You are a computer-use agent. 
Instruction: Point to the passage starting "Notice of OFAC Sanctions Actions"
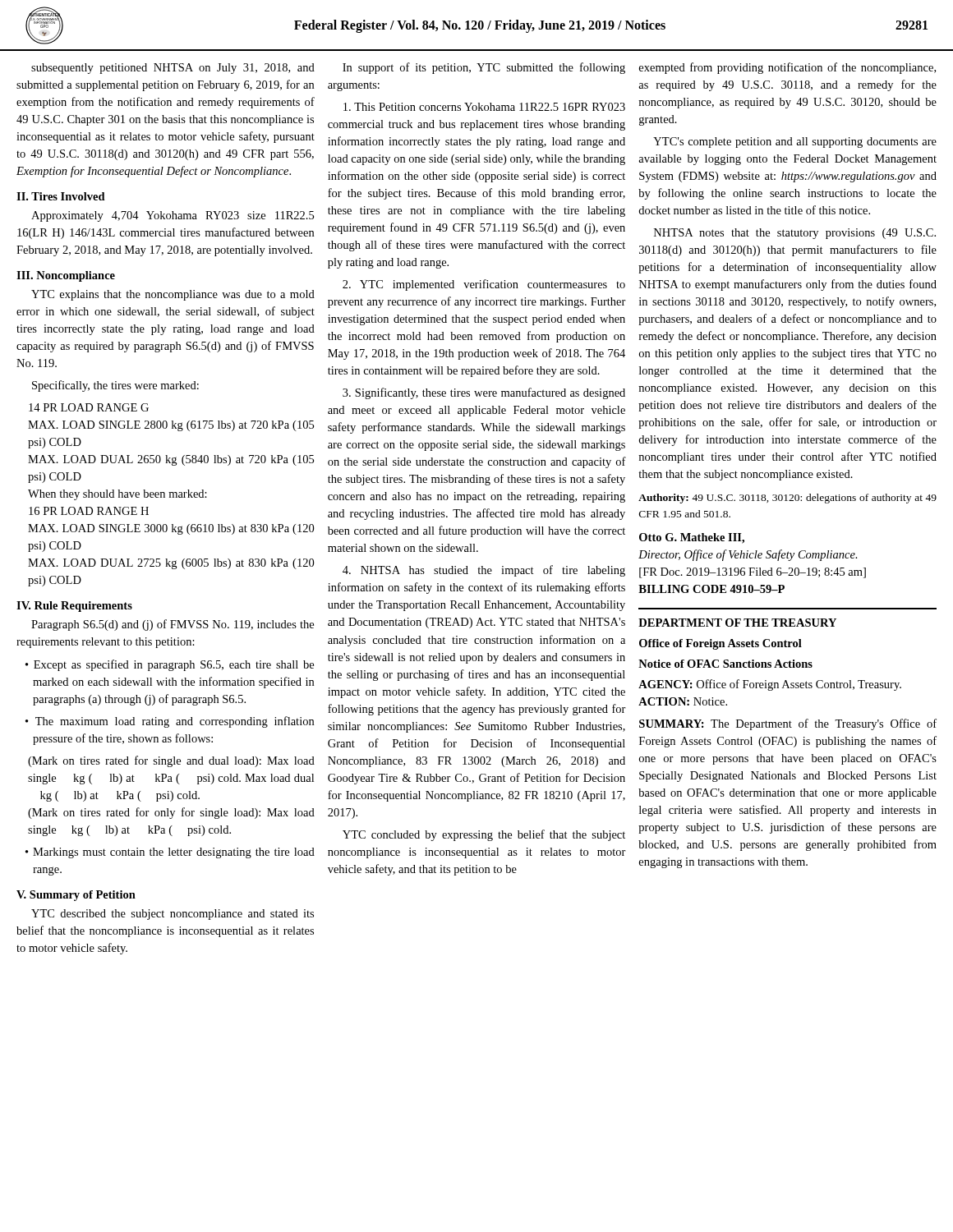point(726,663)
